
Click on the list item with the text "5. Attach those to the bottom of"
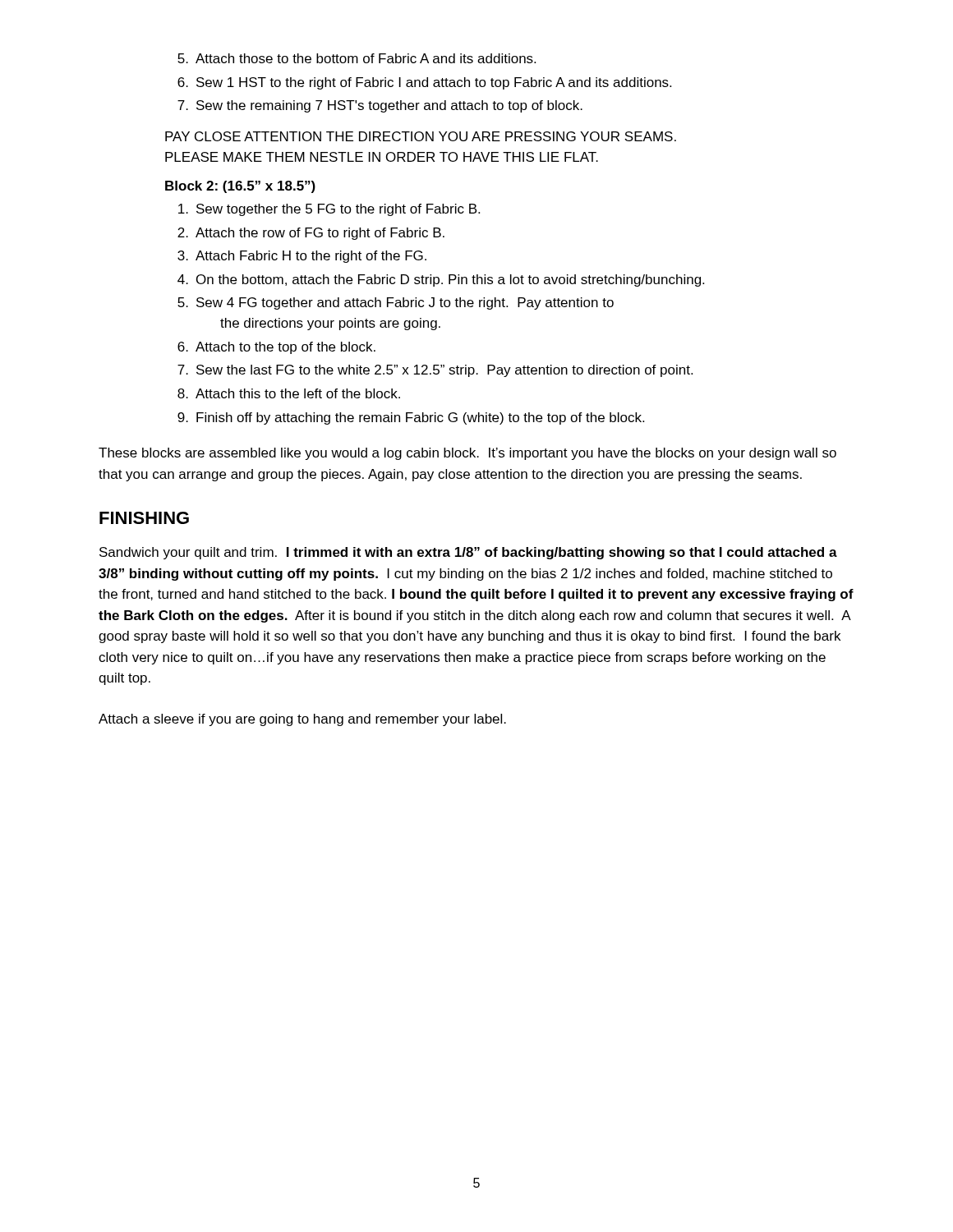click(x=509, y=59)
